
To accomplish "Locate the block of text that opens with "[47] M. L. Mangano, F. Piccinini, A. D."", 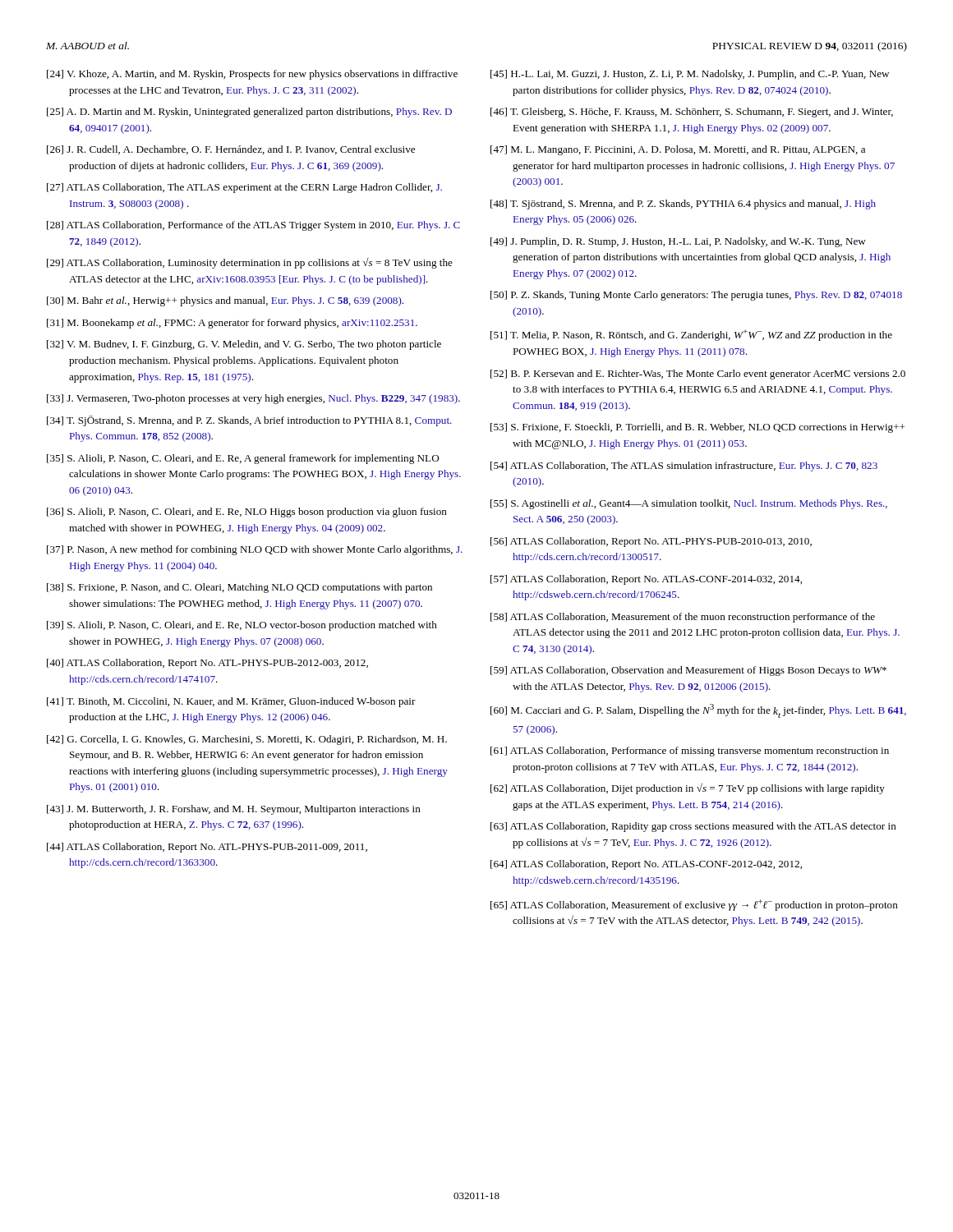I will tap(692, 165).
